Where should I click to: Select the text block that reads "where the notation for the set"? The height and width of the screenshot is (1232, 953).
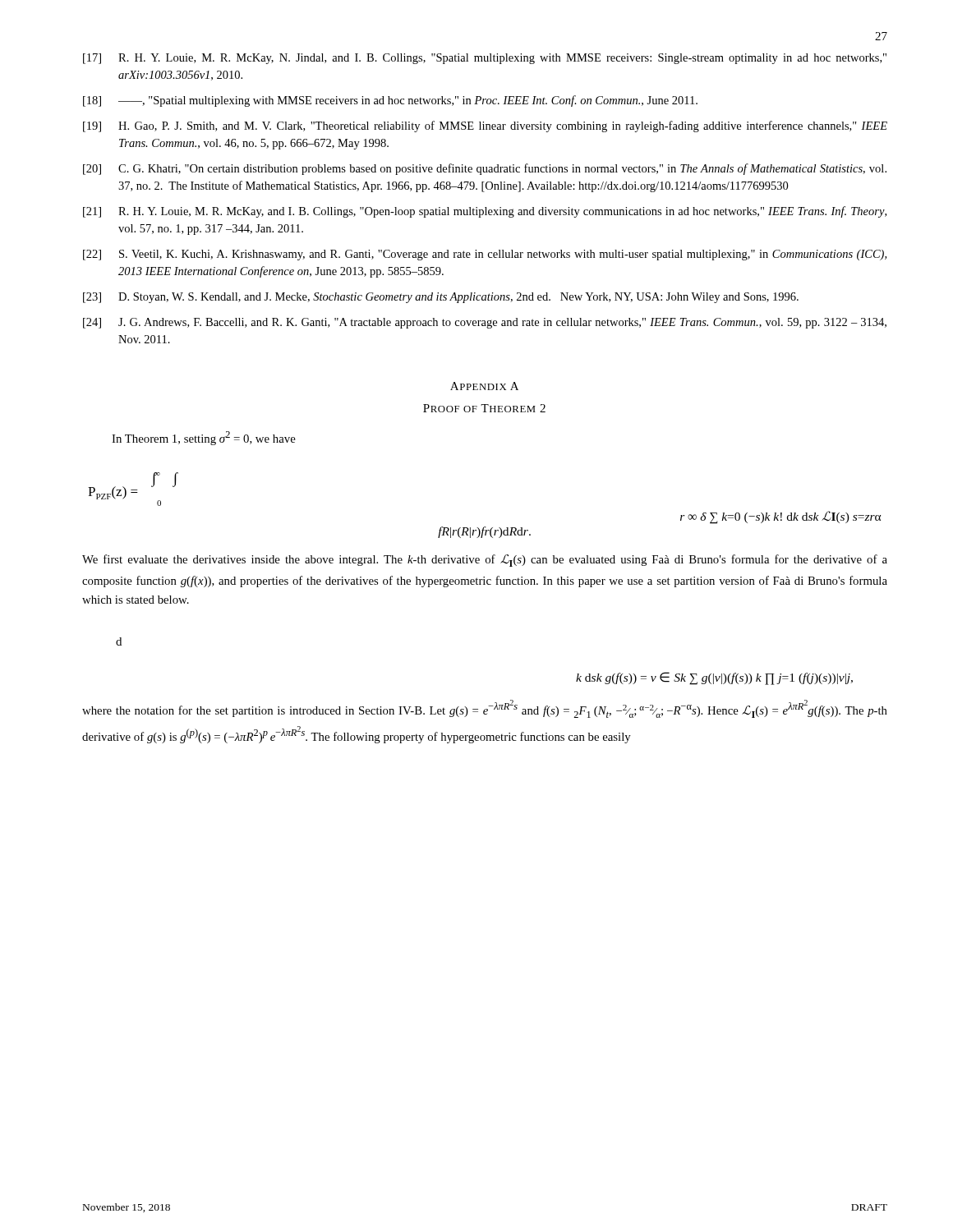tap(485, 721)
